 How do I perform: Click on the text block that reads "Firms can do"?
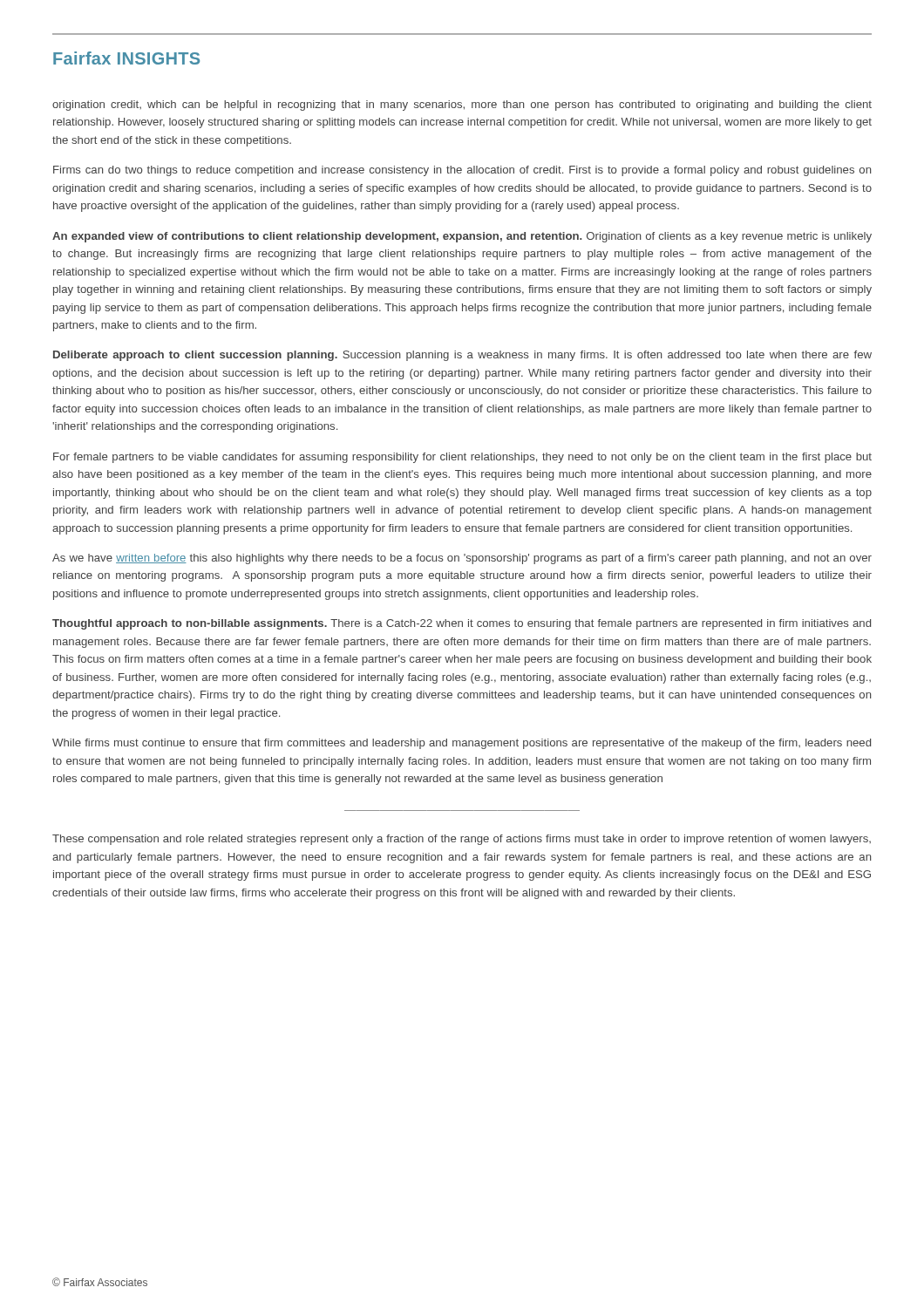pos(462,188)
